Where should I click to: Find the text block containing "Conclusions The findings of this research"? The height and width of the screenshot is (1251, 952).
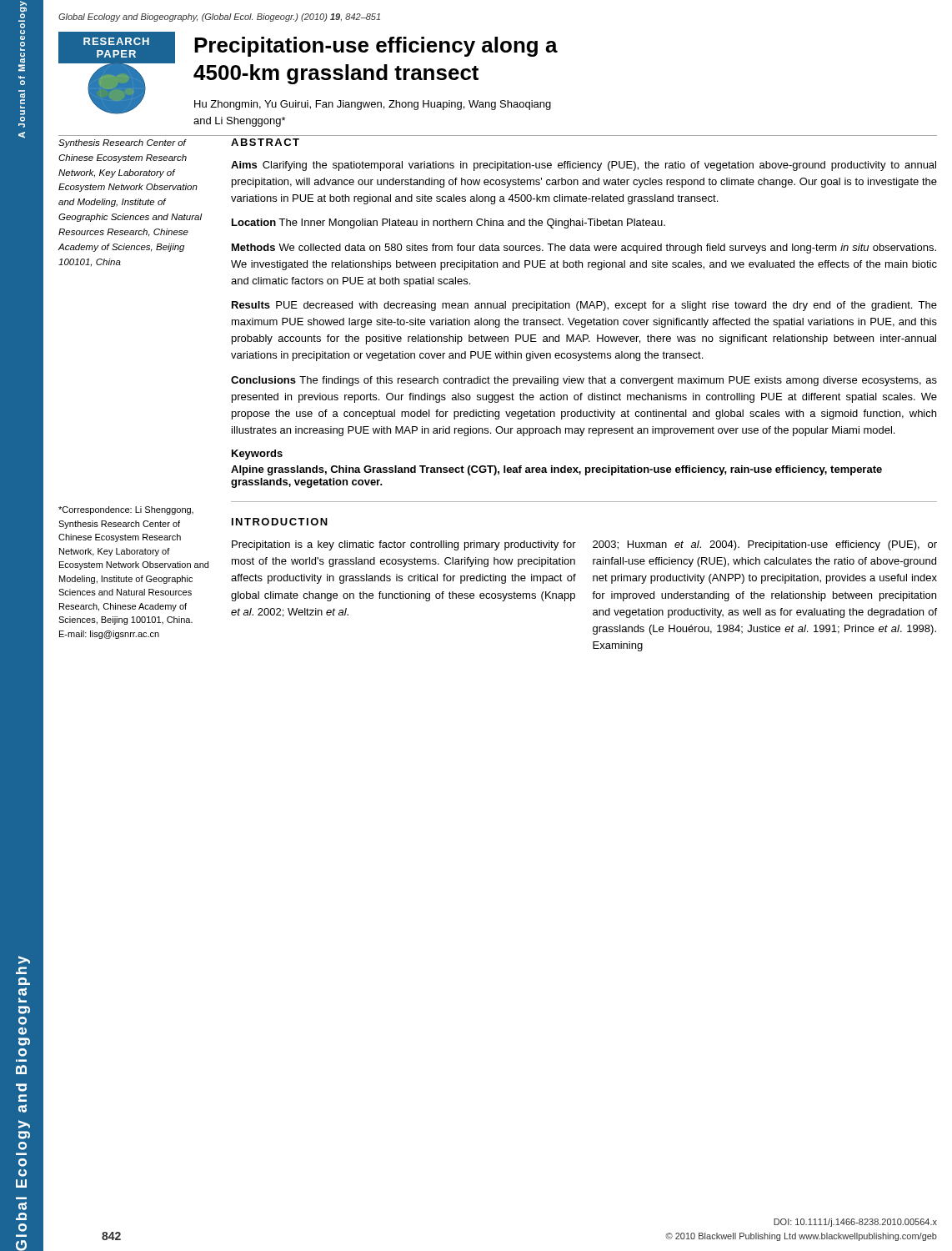[x=584, y=405]
